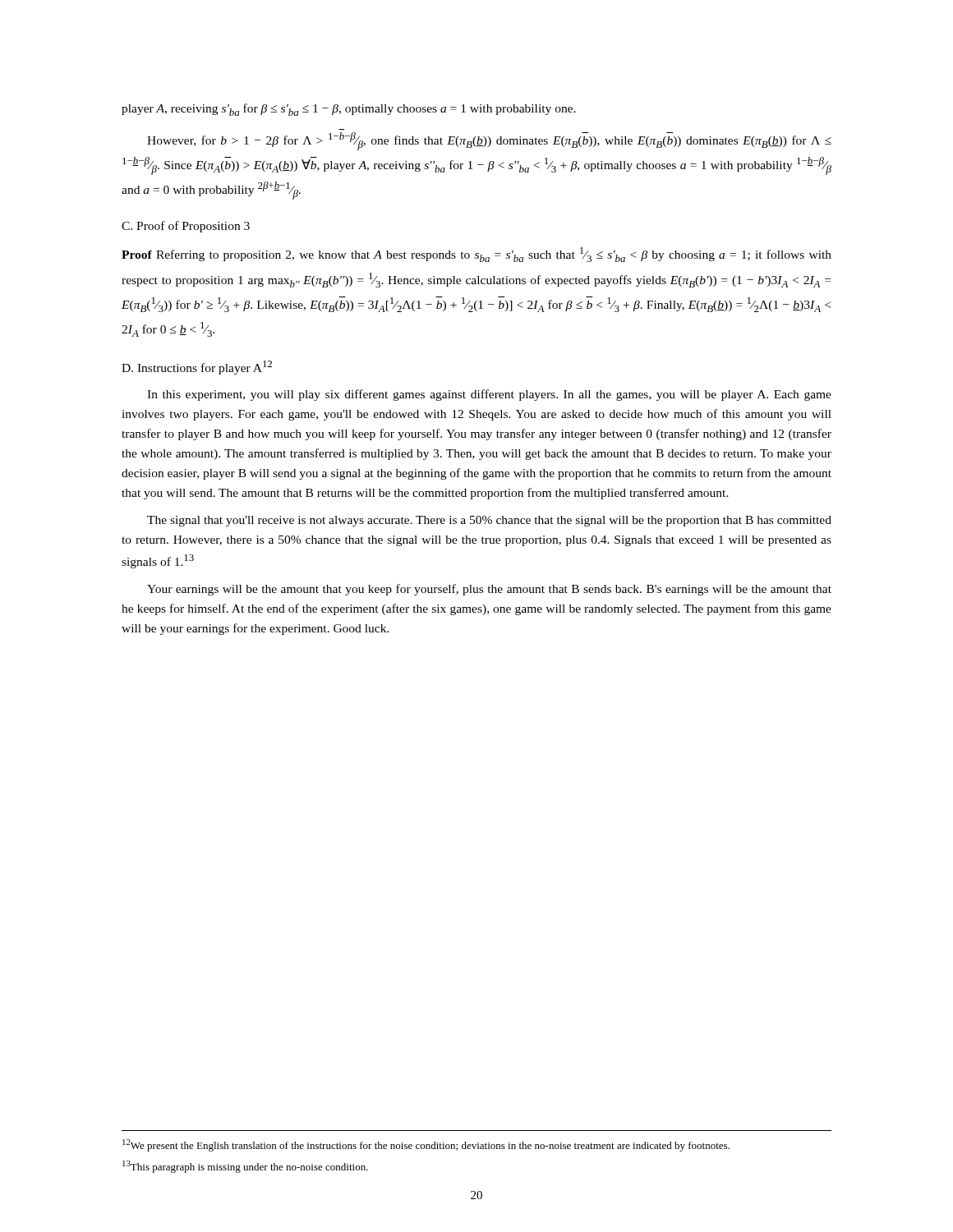Select the text block starting "C. Proof of Proposition 3"
This screenshot has height=1232, width=953.
186,227
